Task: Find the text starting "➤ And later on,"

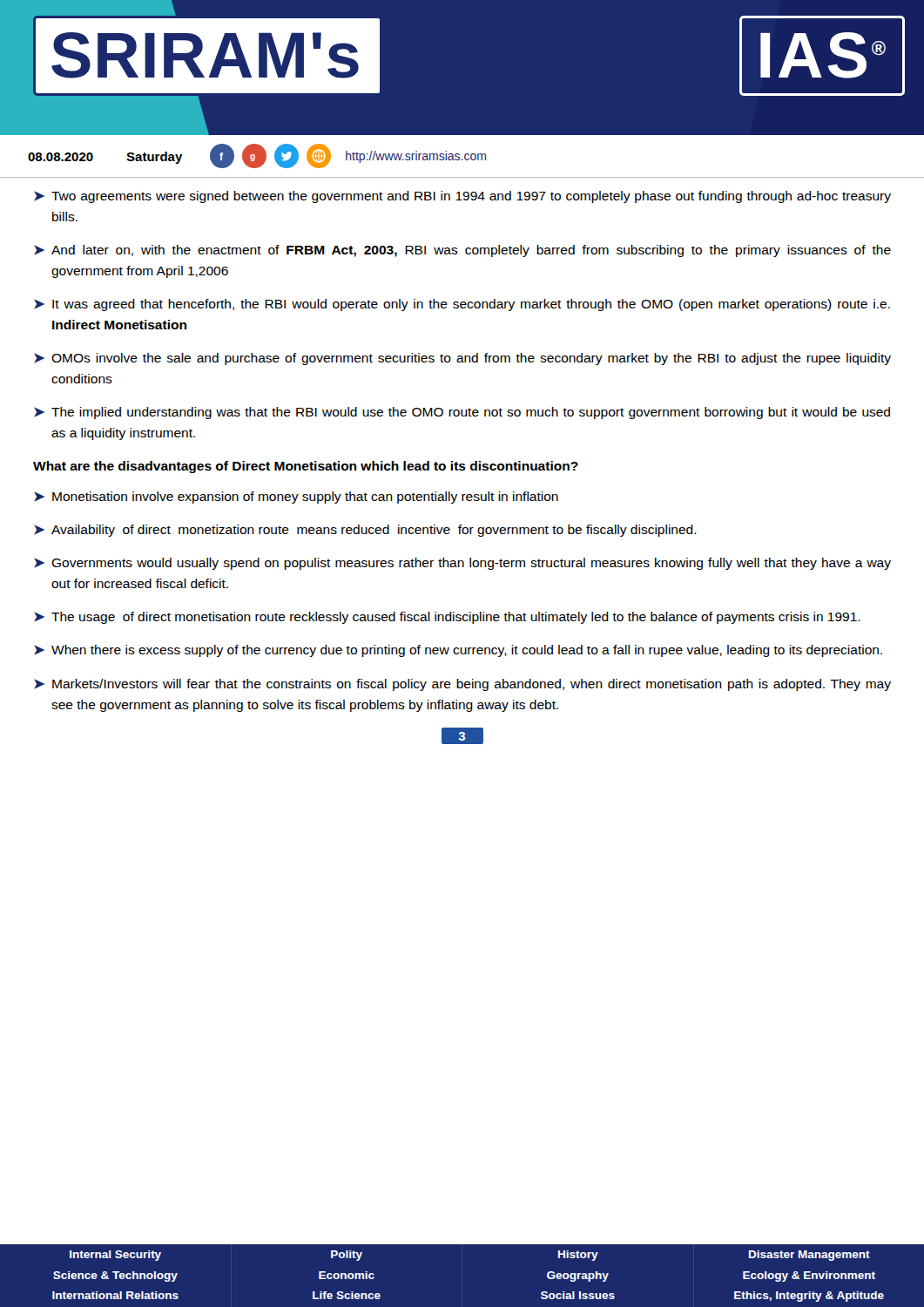Action: [x=462, y=261]
